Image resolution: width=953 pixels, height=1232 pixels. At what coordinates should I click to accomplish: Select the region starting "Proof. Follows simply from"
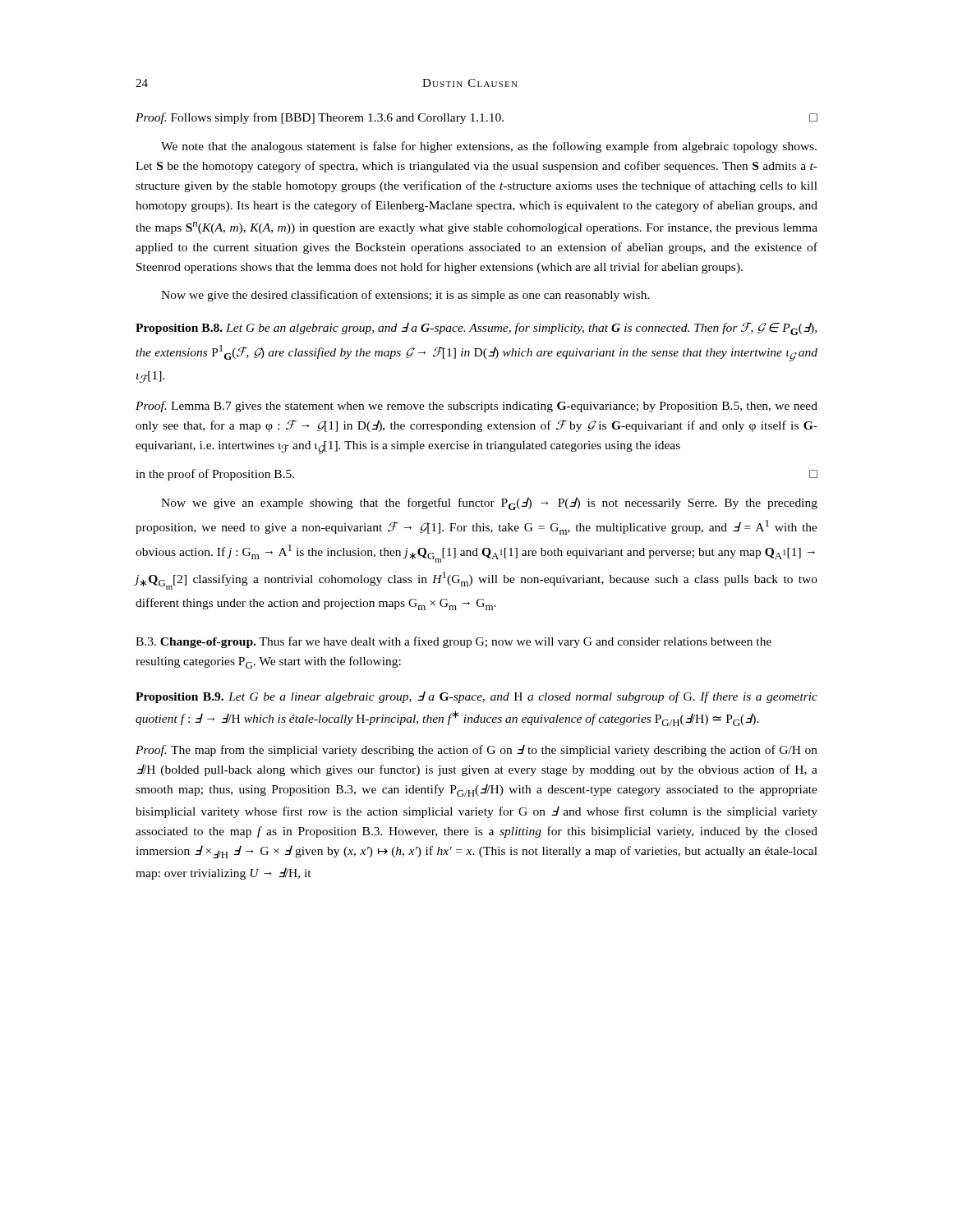point(476,118)
